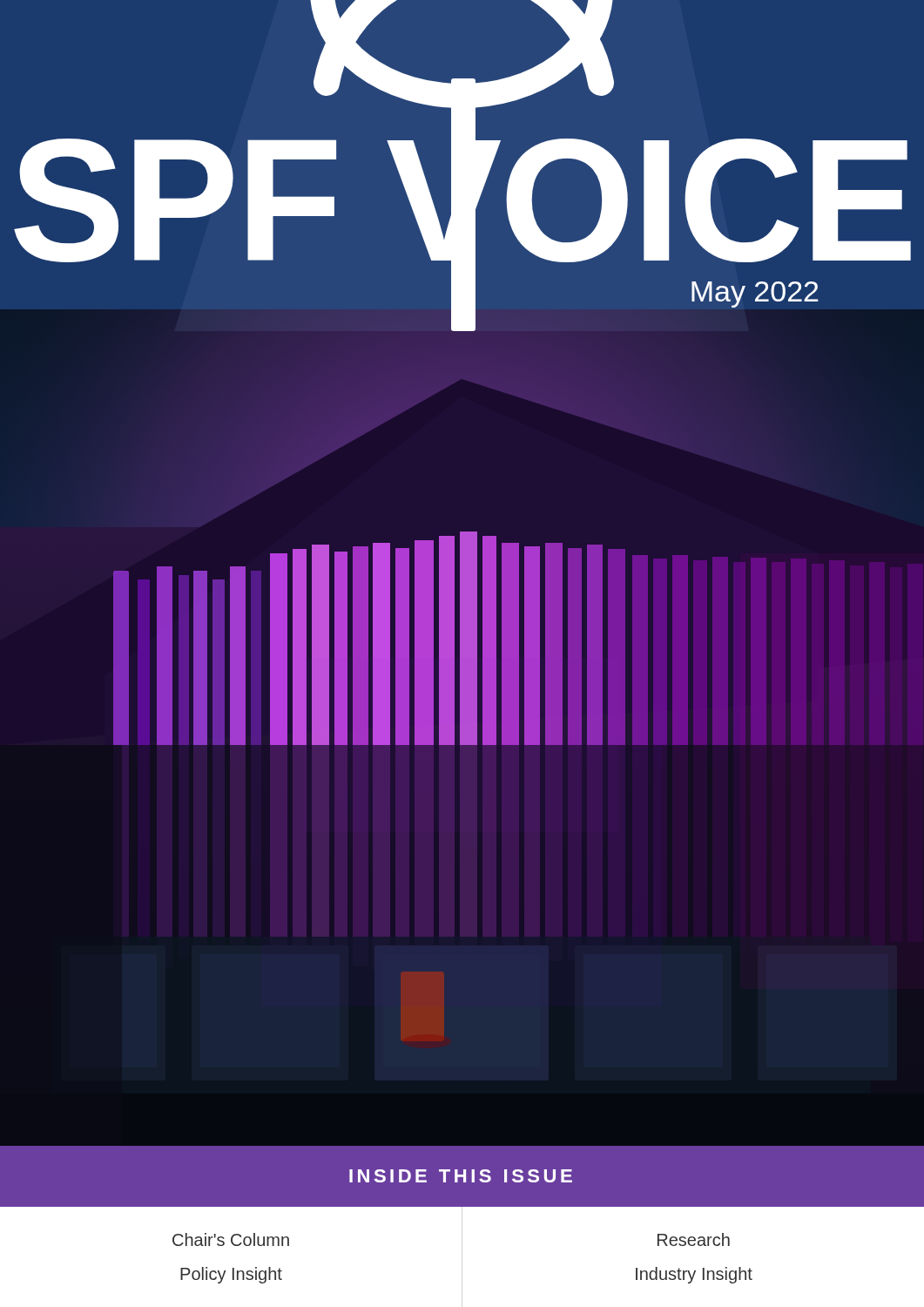Viewport: 924px width, 1307px height.
Task: Locate the region starting "Chair's Column"
Action: (x=231, y=1239)
